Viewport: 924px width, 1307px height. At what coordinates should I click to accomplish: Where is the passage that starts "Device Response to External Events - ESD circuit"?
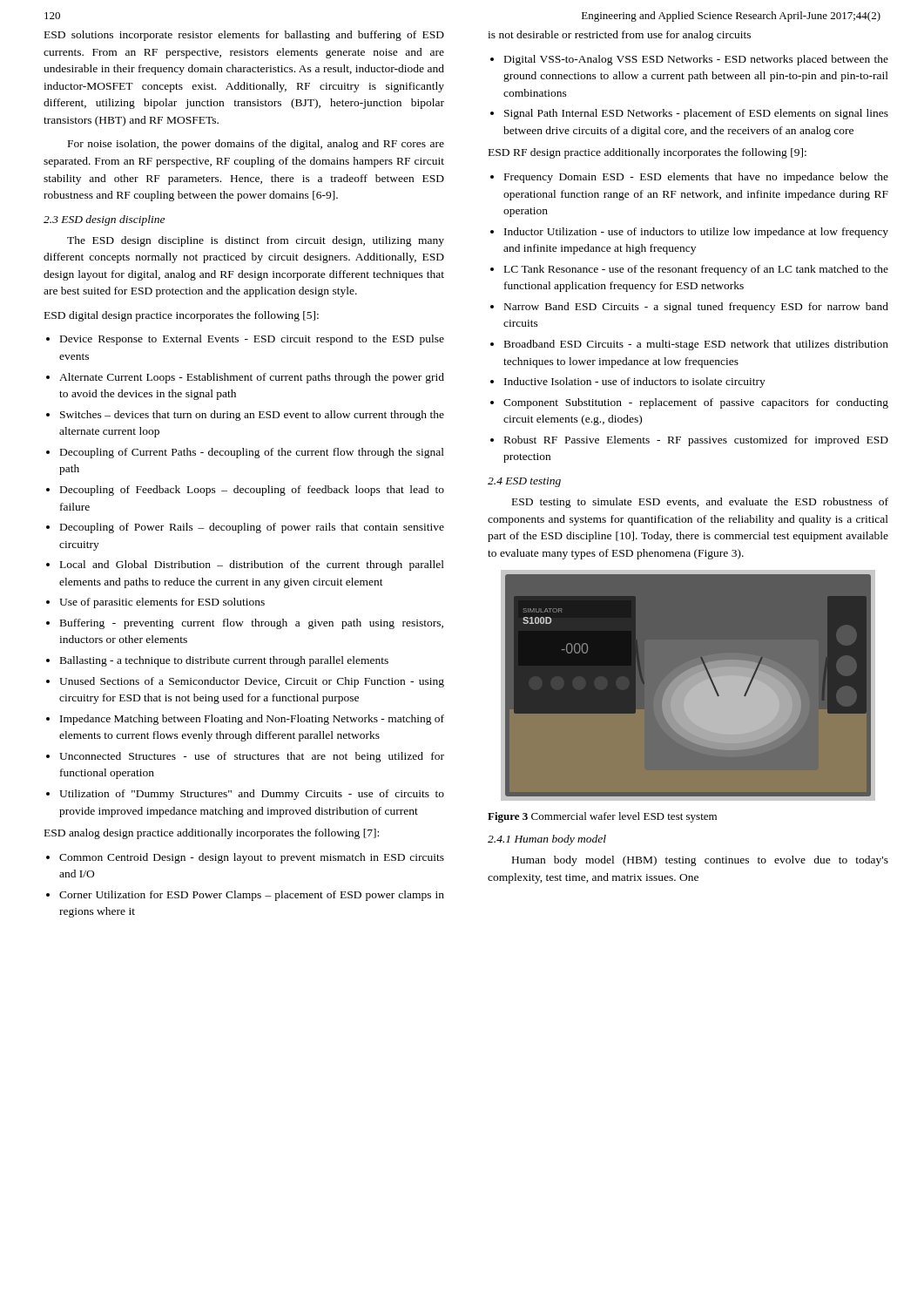252,348
